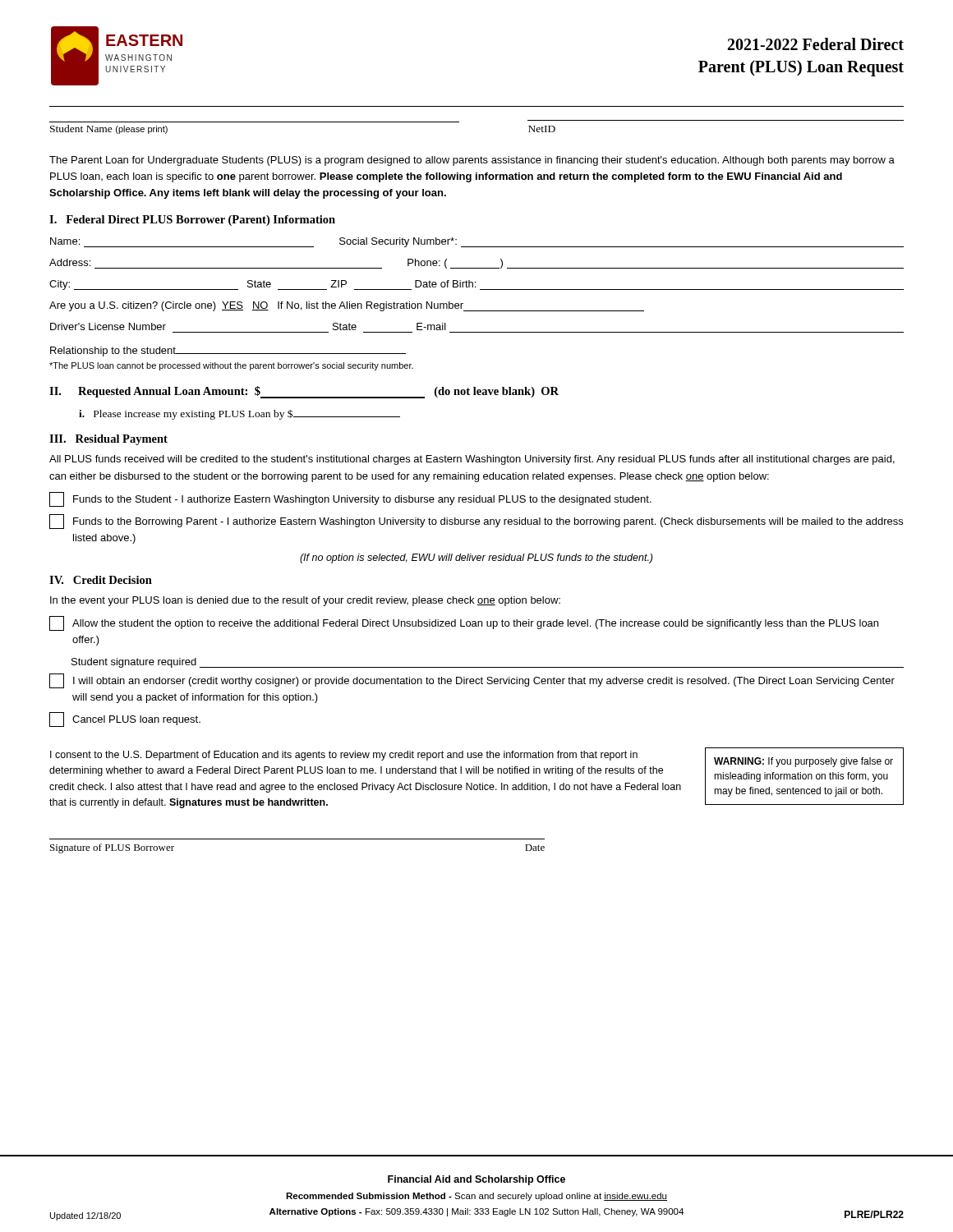Screen dimensions: 1232x953
Task: Find the block on this page that starts "Funds to the Student - I"
Action: click(x=476, y=499)
